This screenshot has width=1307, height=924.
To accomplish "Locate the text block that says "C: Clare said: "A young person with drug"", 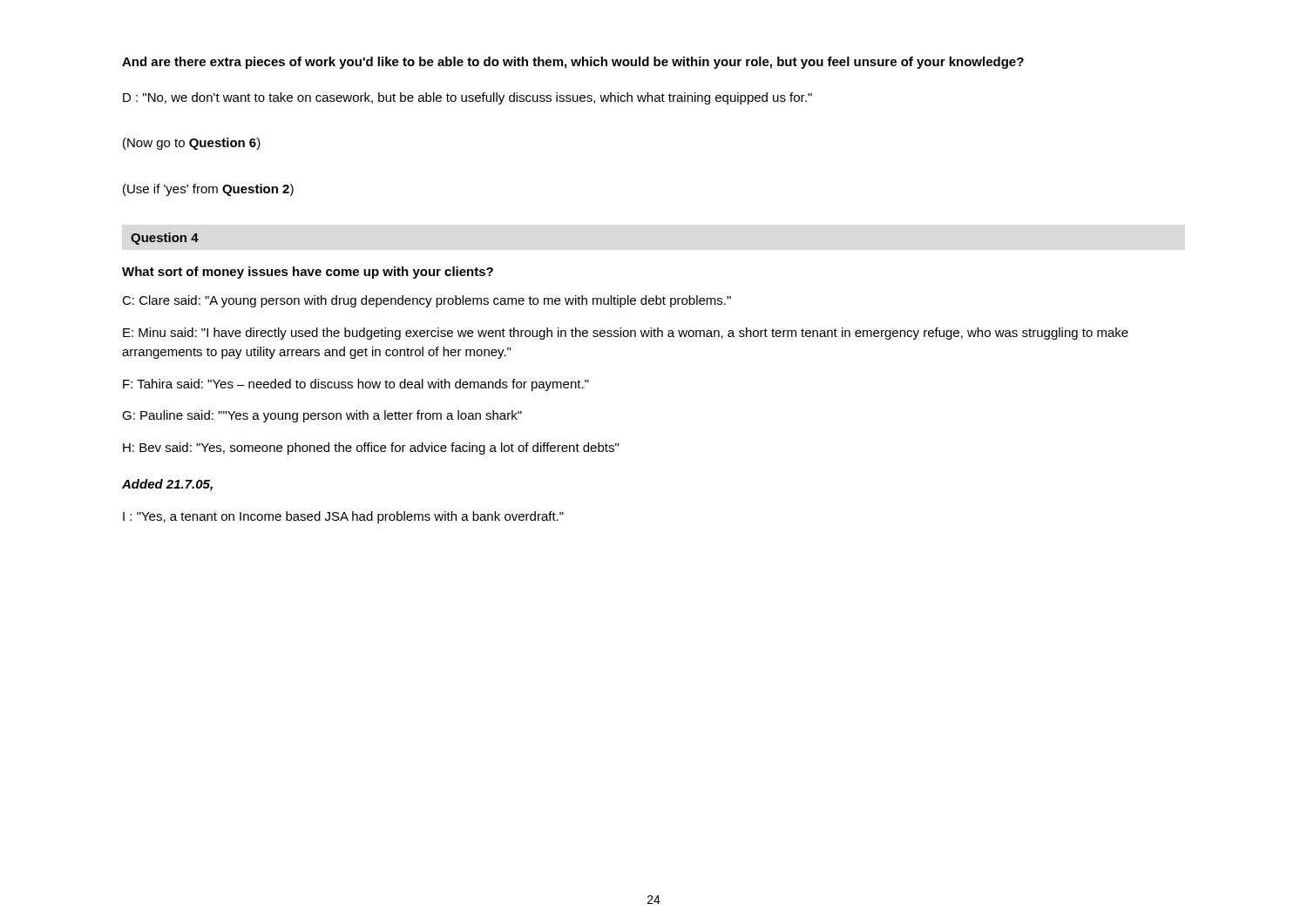I will pyautogui.click(x=427, y=300).
